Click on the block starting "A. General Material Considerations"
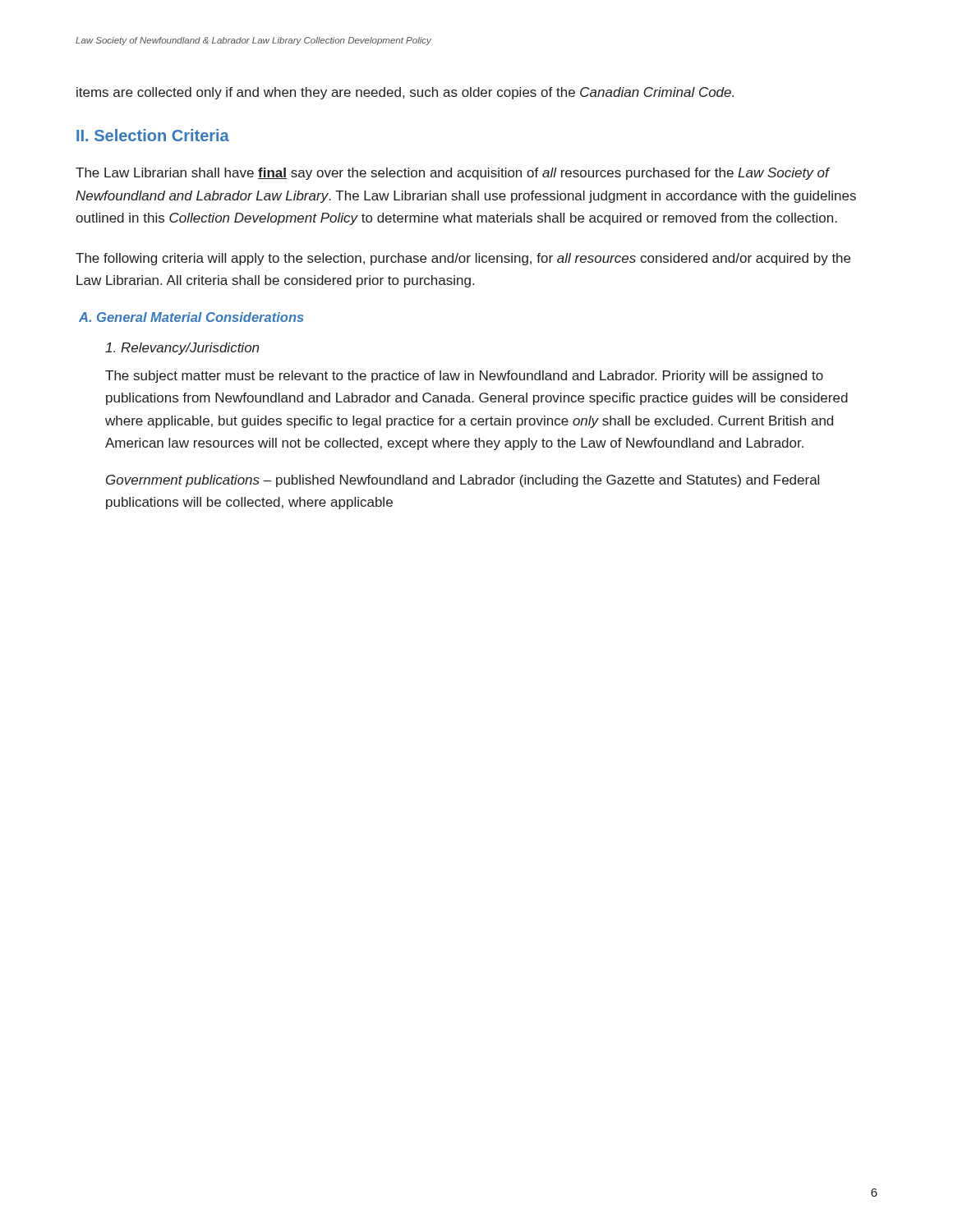 (x=190, y=317)
